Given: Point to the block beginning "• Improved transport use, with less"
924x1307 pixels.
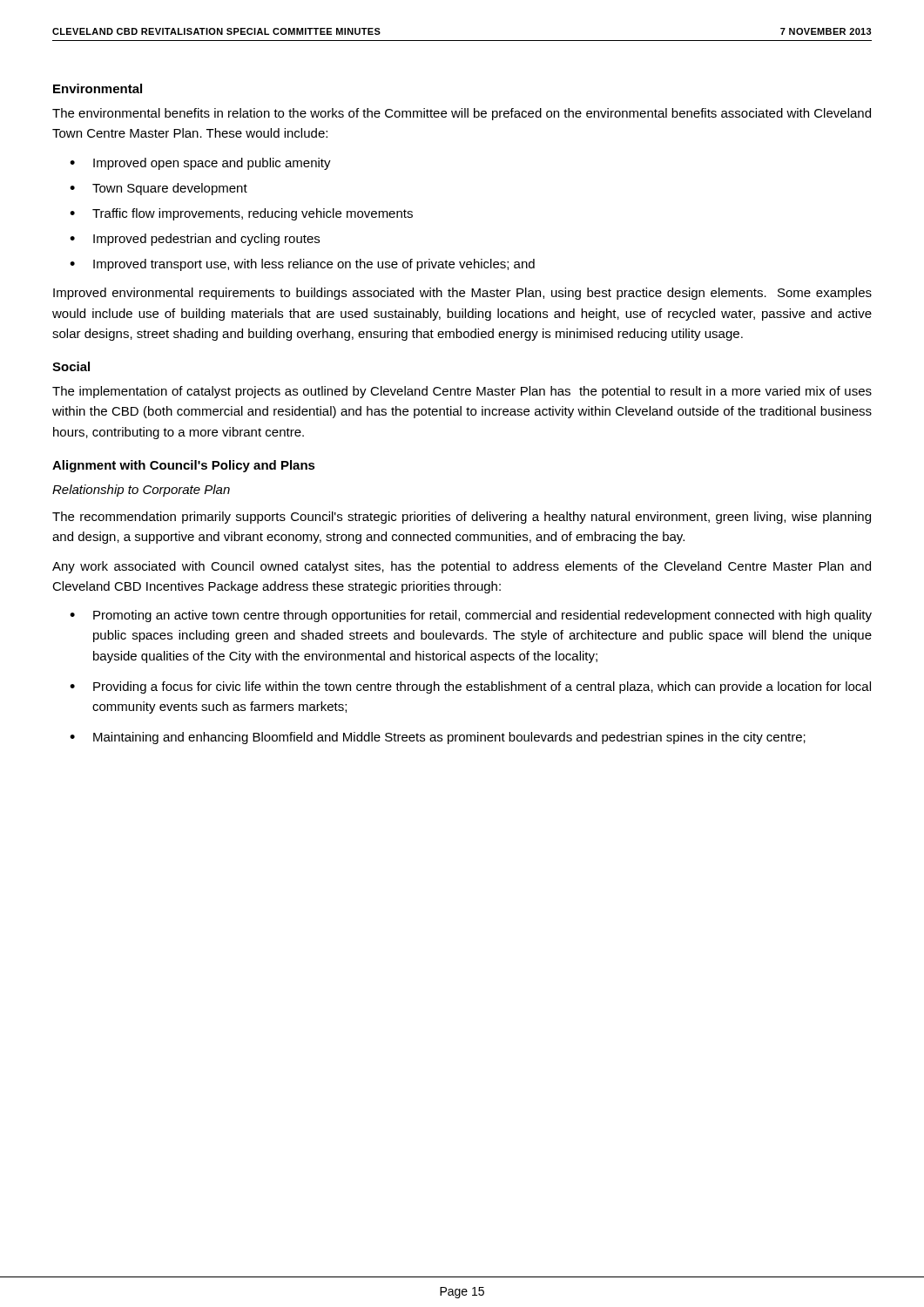Looking at the screenshot, I should [471, 265].
